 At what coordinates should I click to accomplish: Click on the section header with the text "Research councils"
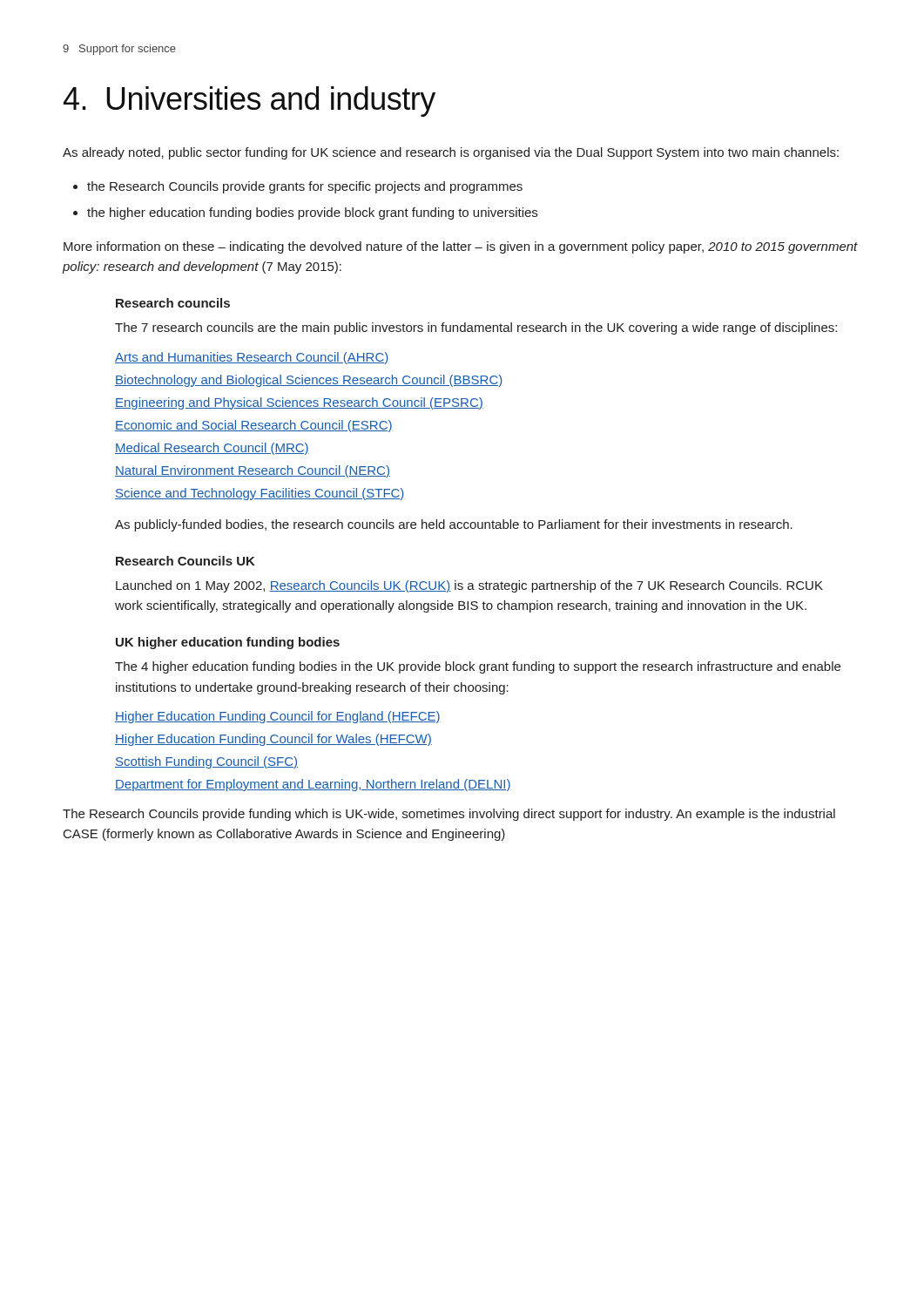click(x=173, y=303)
